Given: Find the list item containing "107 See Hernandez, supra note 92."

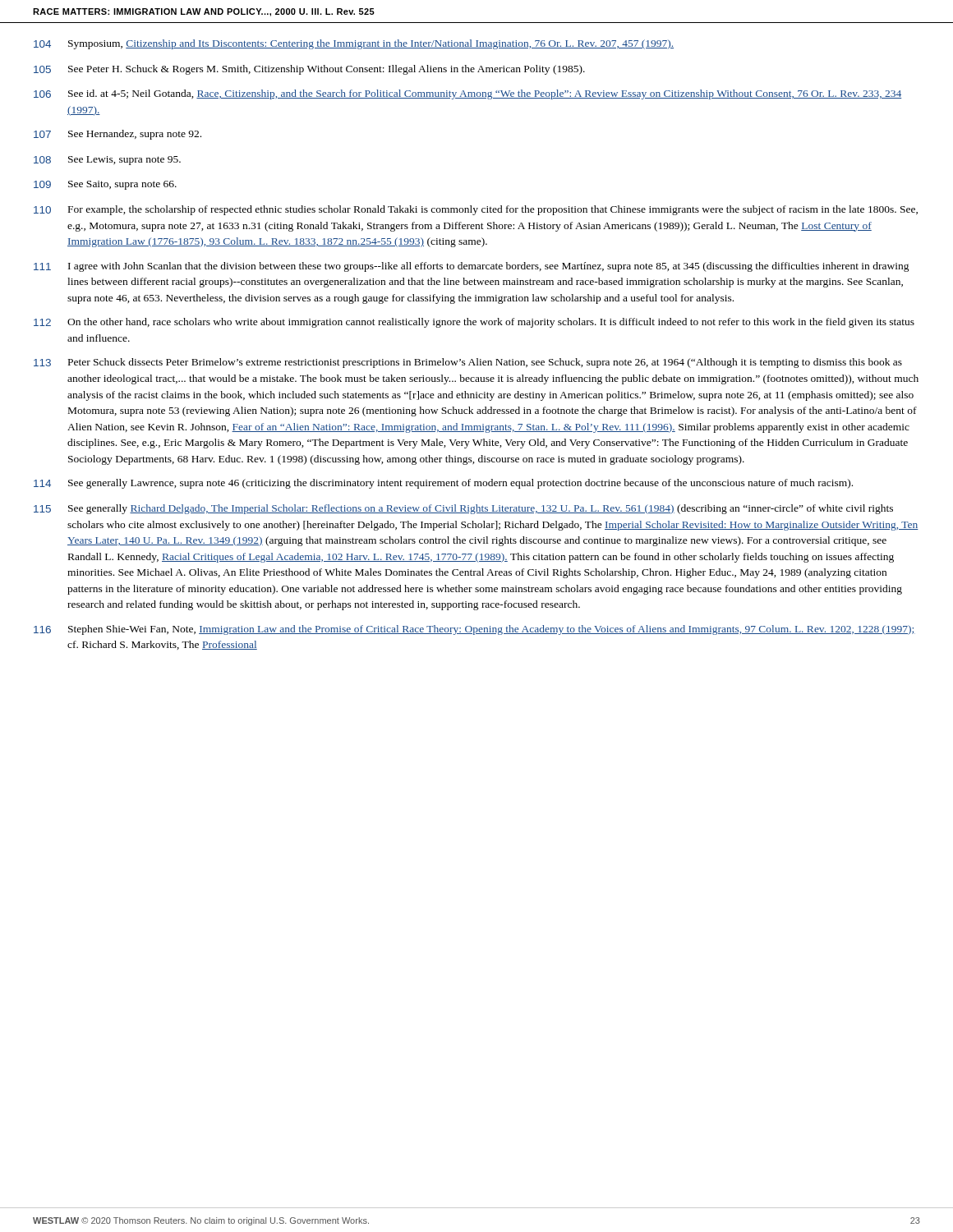Looking at the screenshot, I should [x=117, y=135].
